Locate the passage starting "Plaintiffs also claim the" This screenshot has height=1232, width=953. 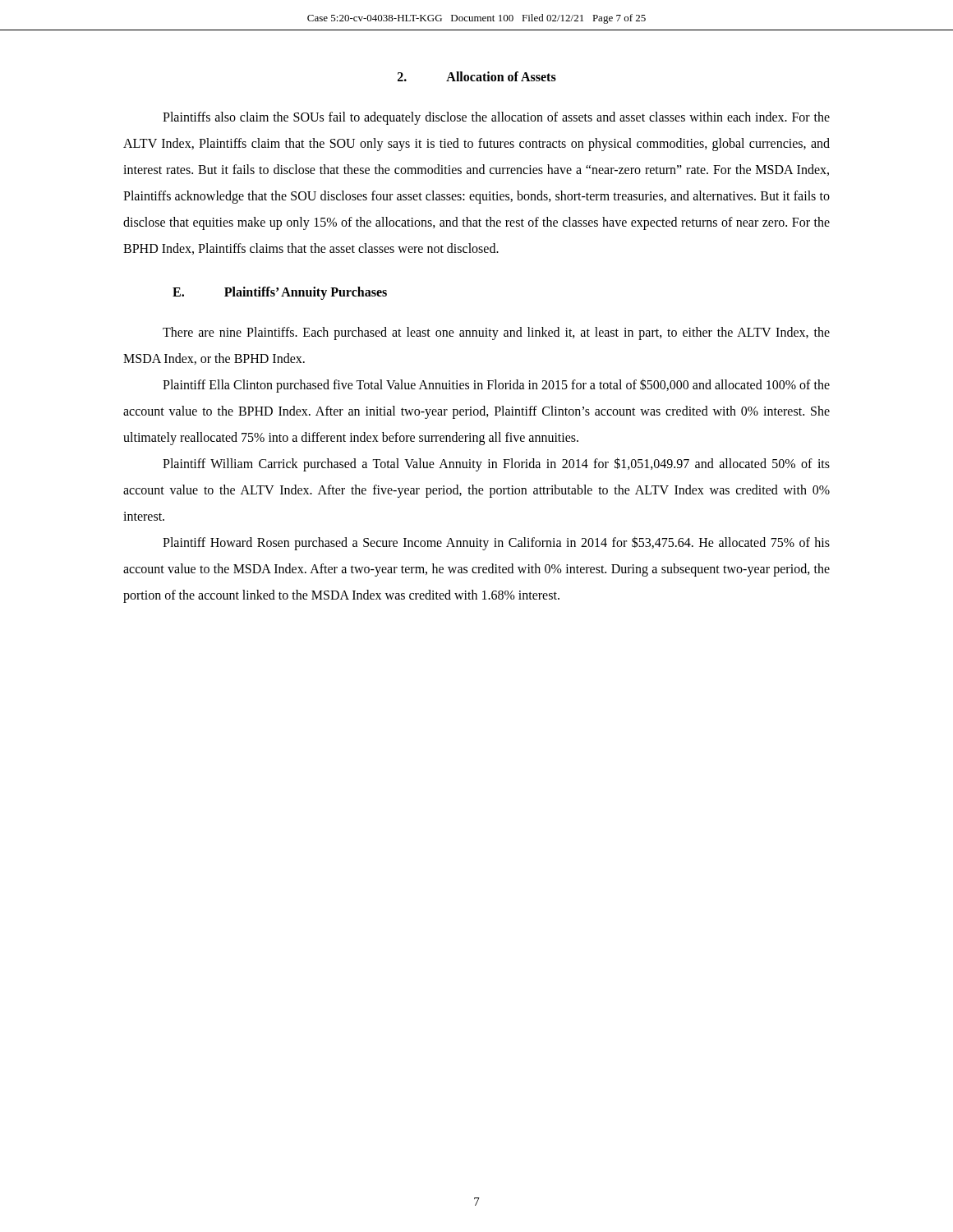tap(476, 183)
